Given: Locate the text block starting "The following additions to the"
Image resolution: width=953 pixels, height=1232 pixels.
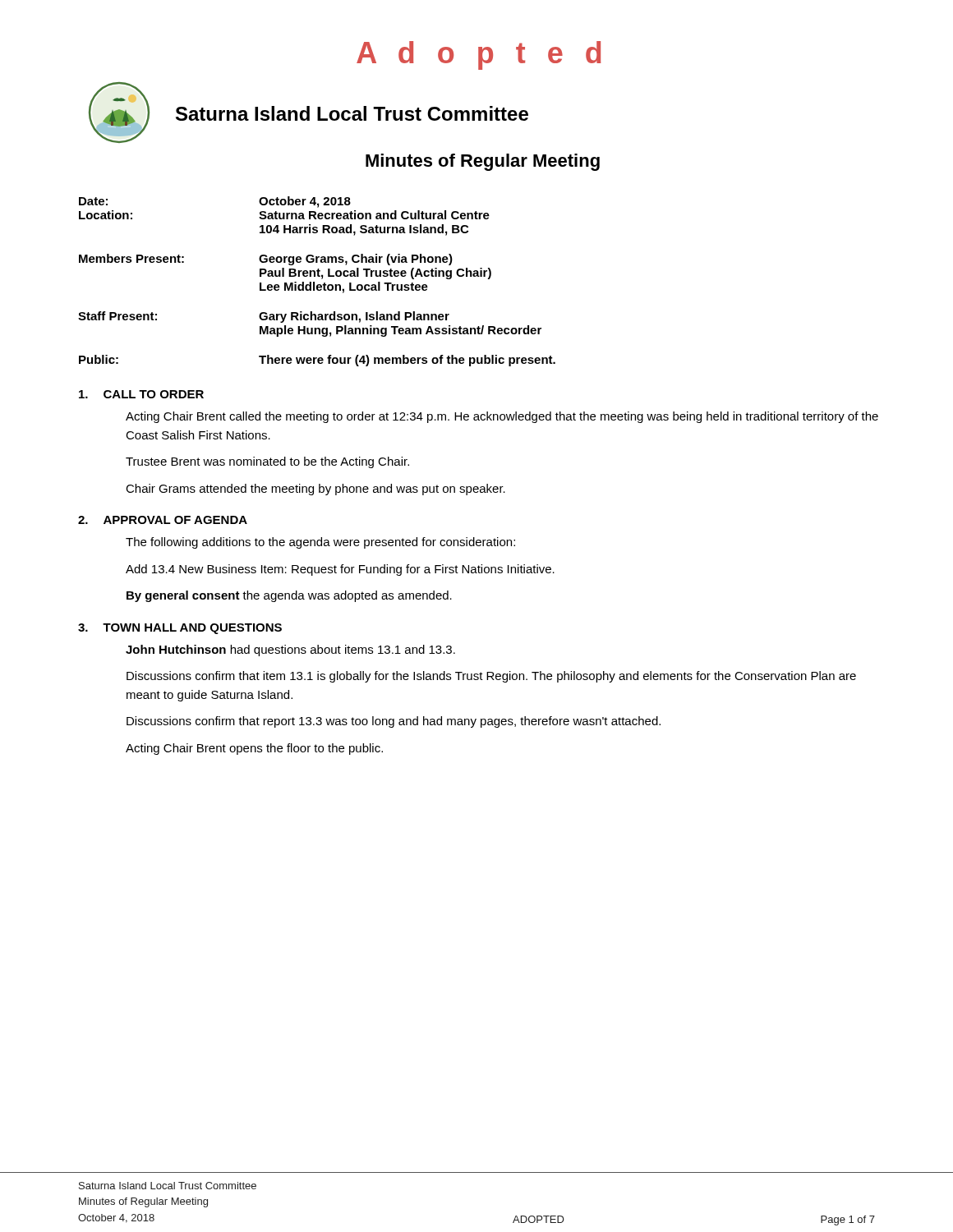Looking at the screenshot, I should (321, 542).
